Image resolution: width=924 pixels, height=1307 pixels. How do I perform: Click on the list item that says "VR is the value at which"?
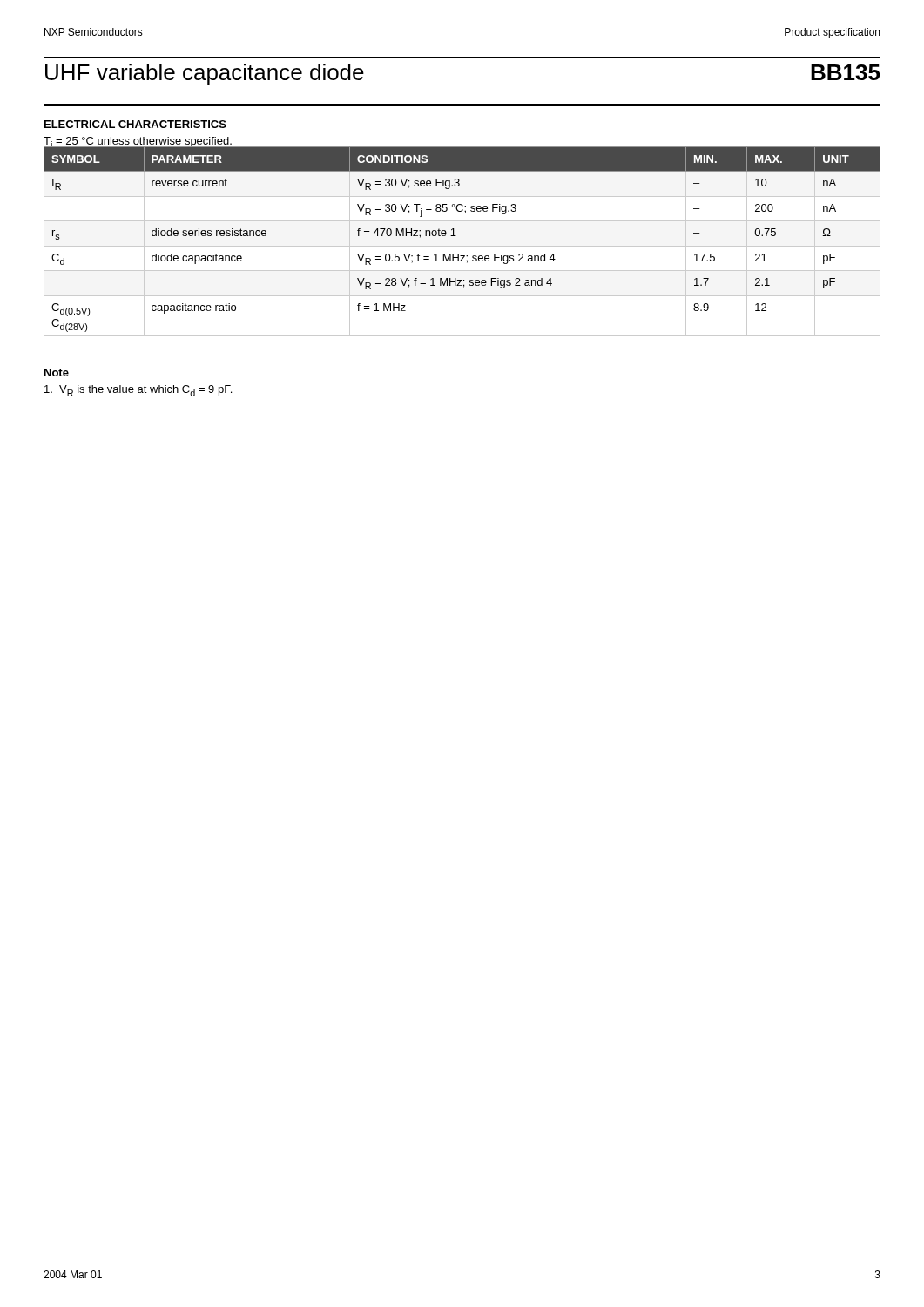tap(138, 390)
